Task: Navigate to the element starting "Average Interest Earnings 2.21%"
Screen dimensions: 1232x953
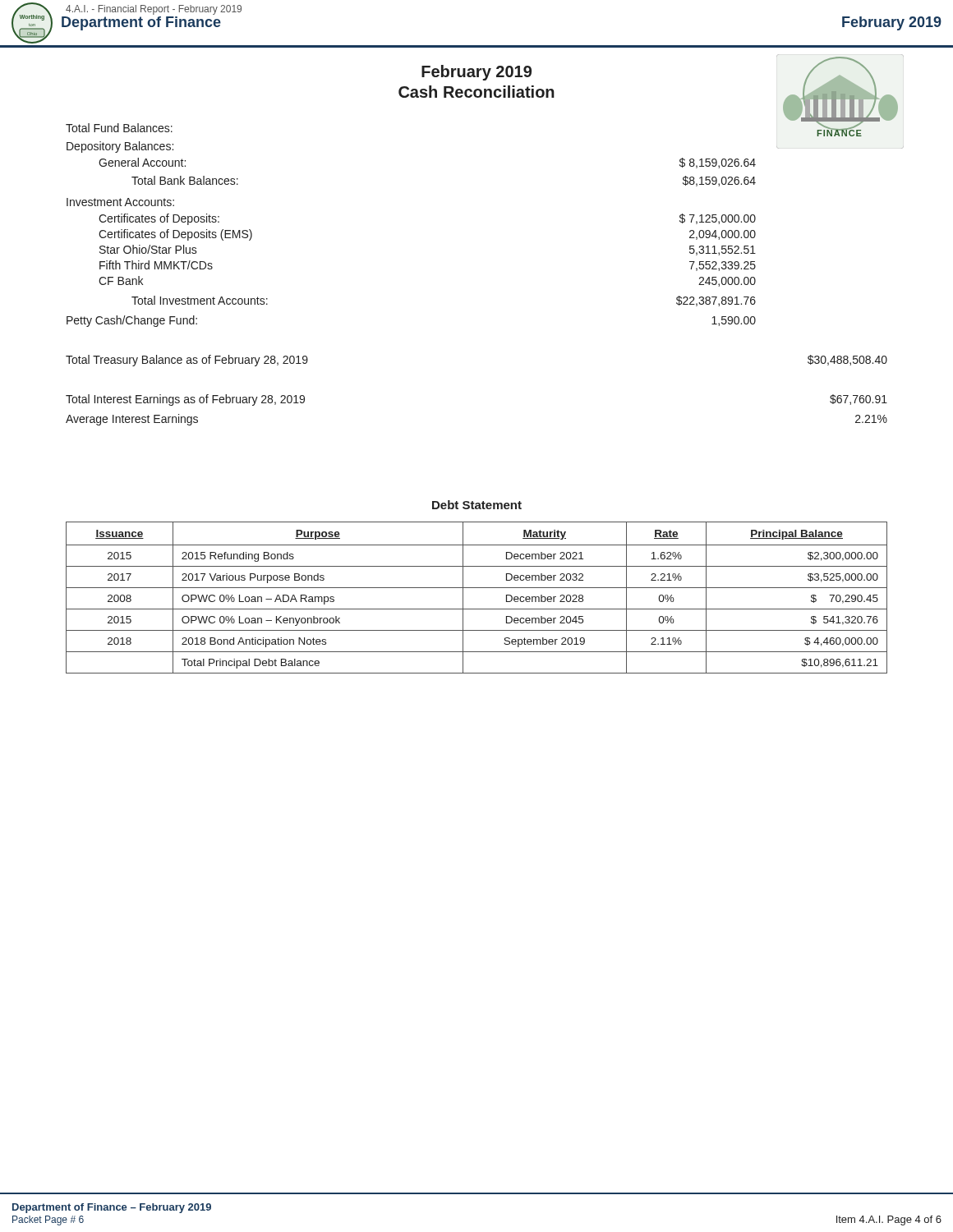Action: point(136,419)
